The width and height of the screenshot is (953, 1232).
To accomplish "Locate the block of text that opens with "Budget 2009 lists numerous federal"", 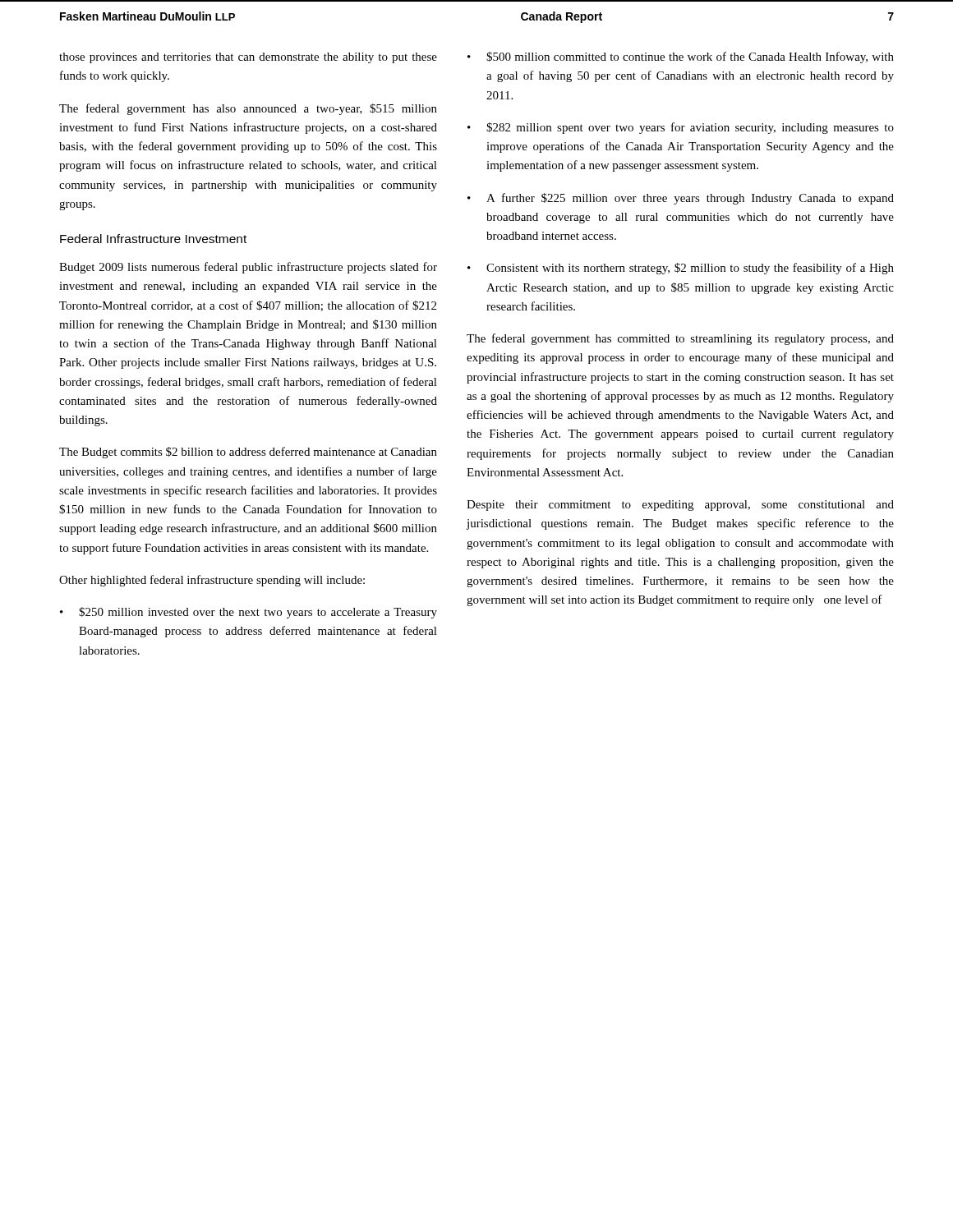I will click(x=248, y=343).
